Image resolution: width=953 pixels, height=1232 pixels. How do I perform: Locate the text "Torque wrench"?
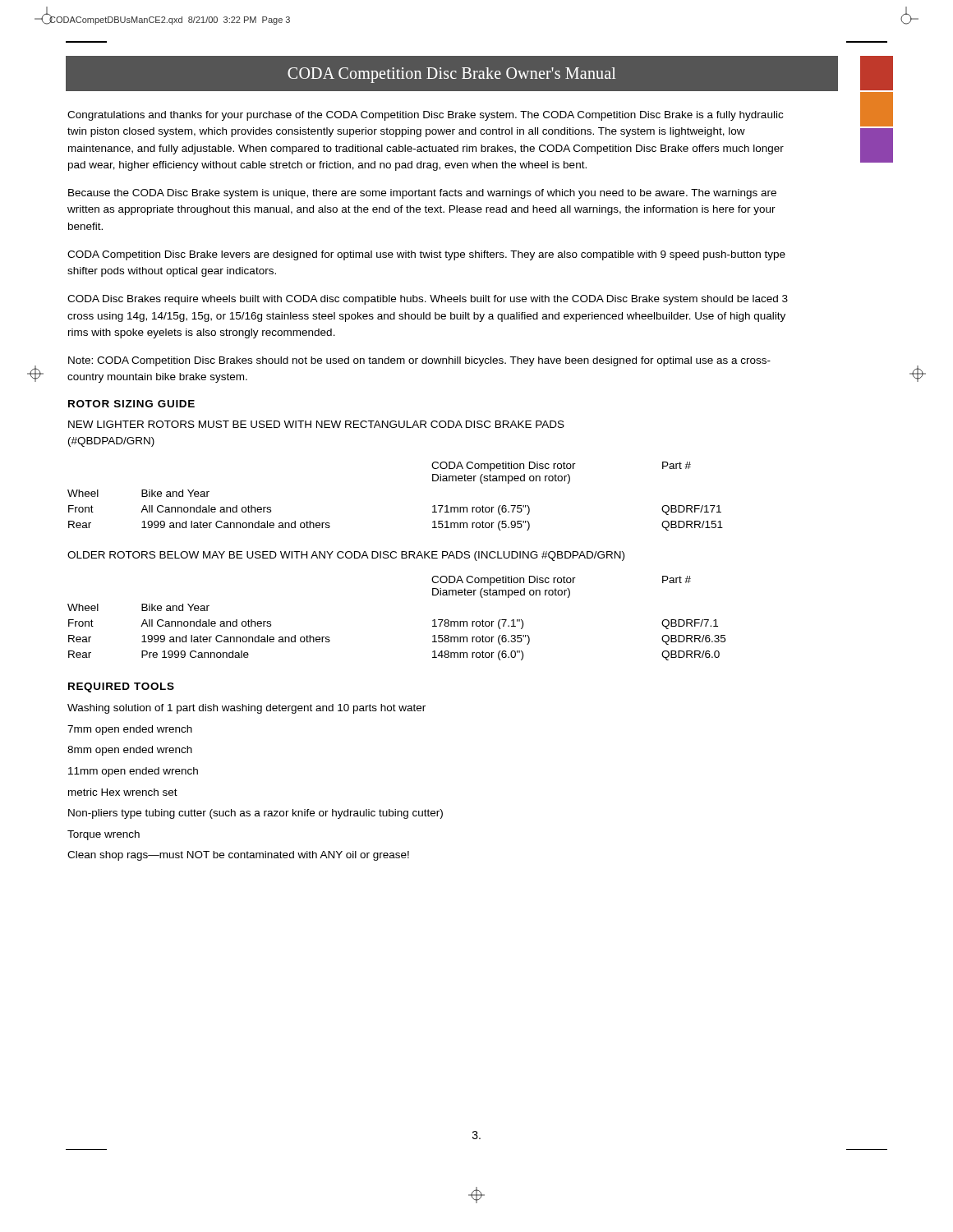(104, 834)
